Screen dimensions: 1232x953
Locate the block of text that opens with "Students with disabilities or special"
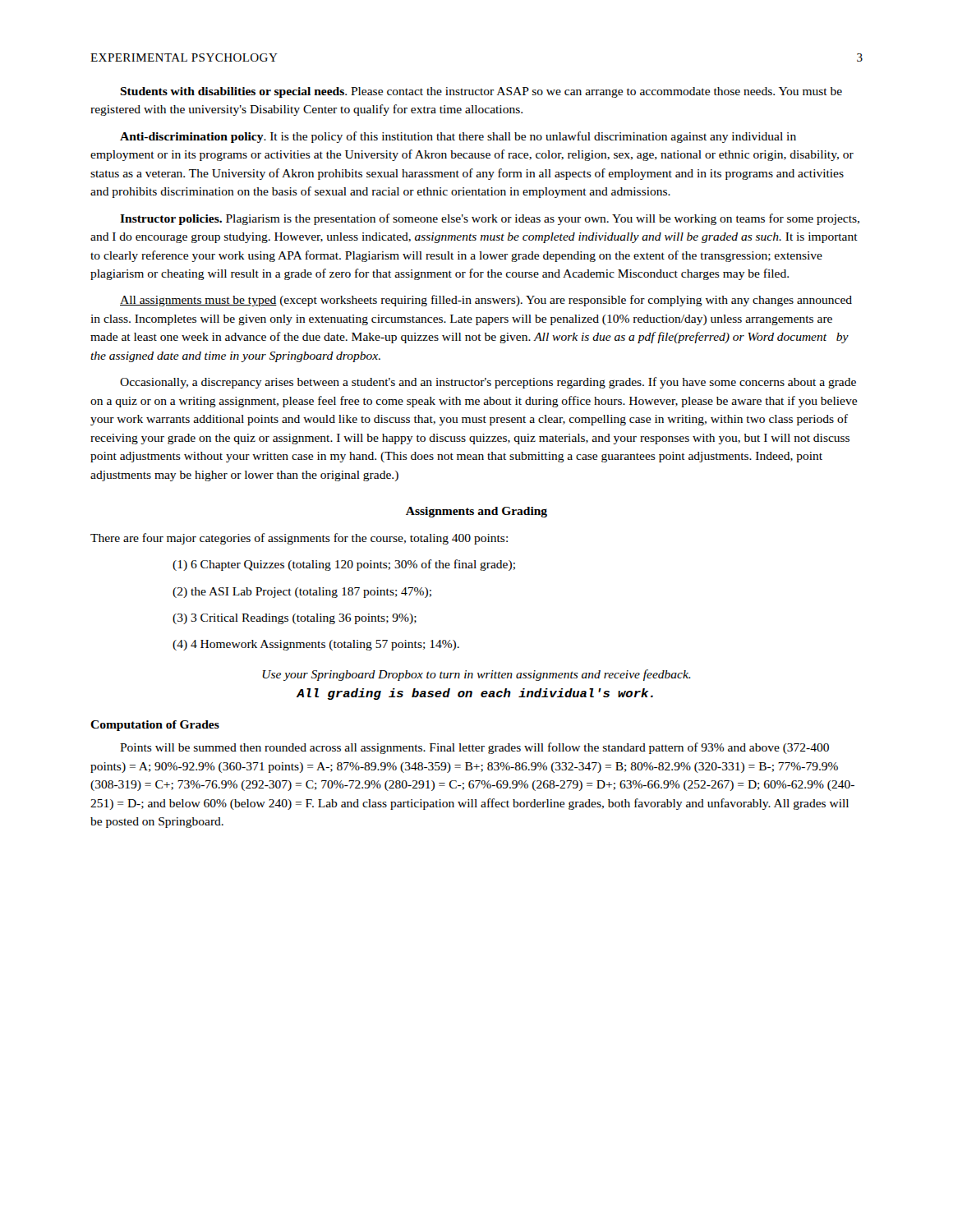pos(476,100)
